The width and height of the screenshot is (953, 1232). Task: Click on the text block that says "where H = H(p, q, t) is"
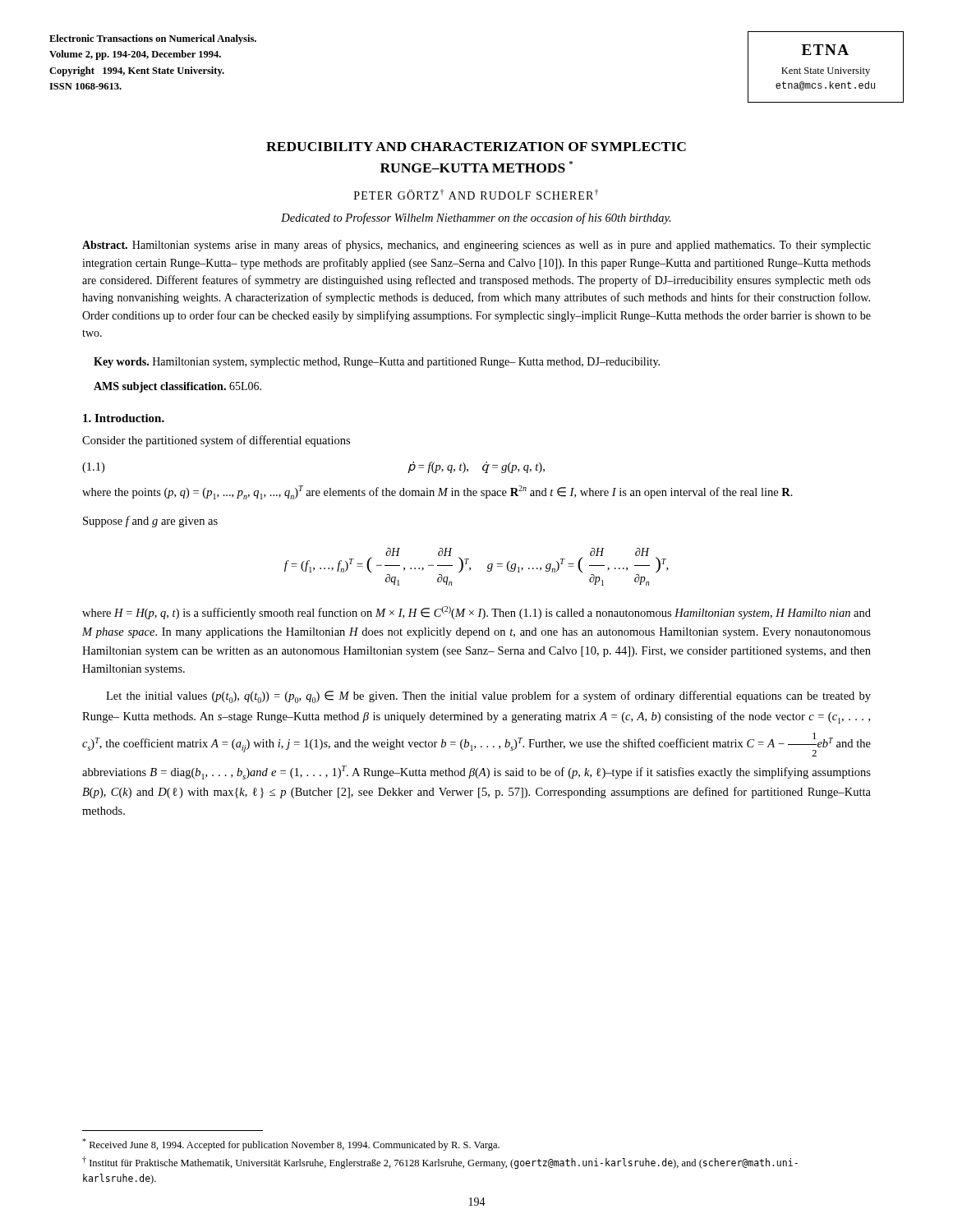[x=476, y=640]
